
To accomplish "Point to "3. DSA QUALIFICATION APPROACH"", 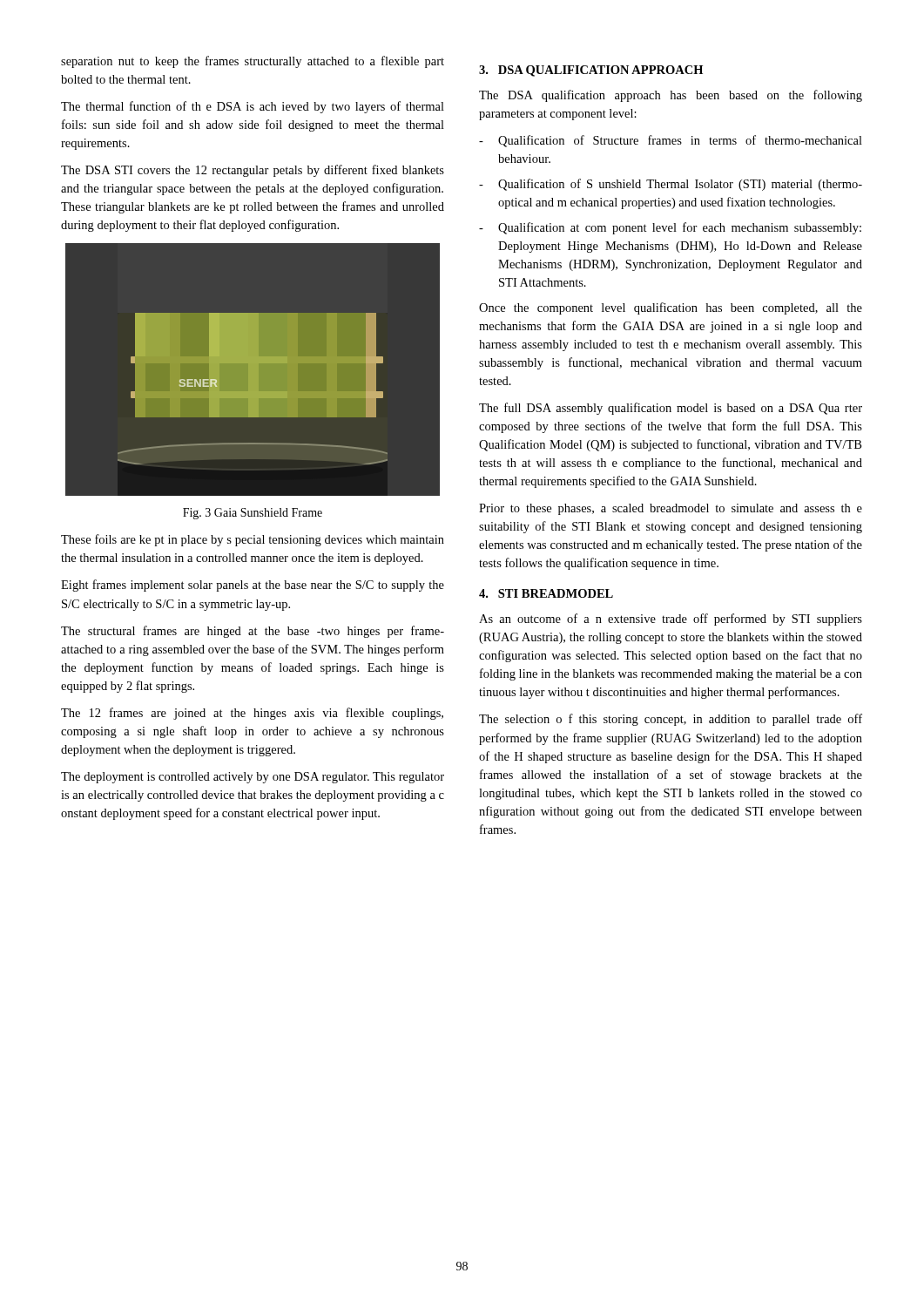I will (x=591, y=70).
